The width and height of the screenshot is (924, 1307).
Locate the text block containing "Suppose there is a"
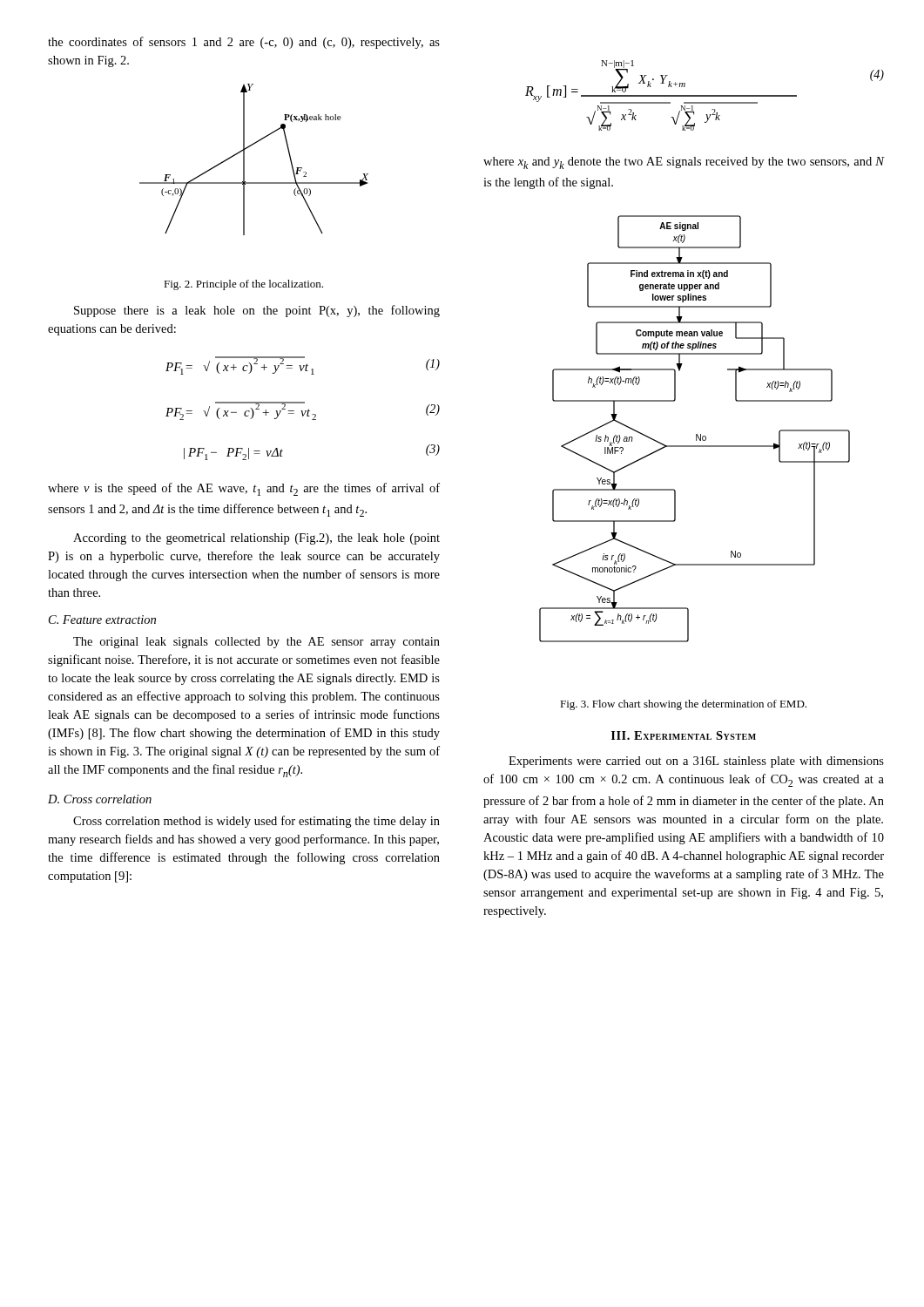coord(244,320)
